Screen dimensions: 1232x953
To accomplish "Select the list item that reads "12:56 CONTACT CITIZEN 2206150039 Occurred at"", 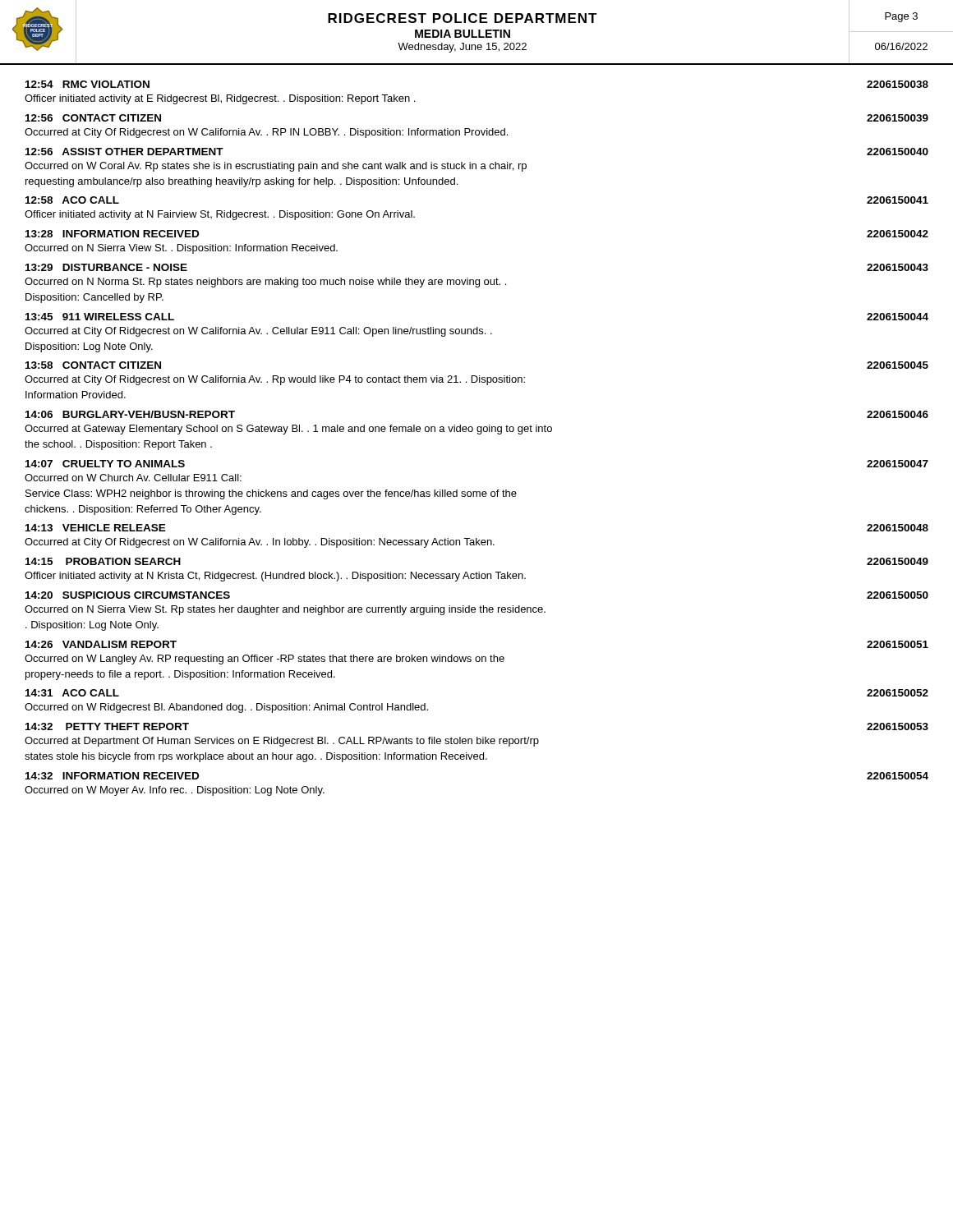I will [476, 126].
